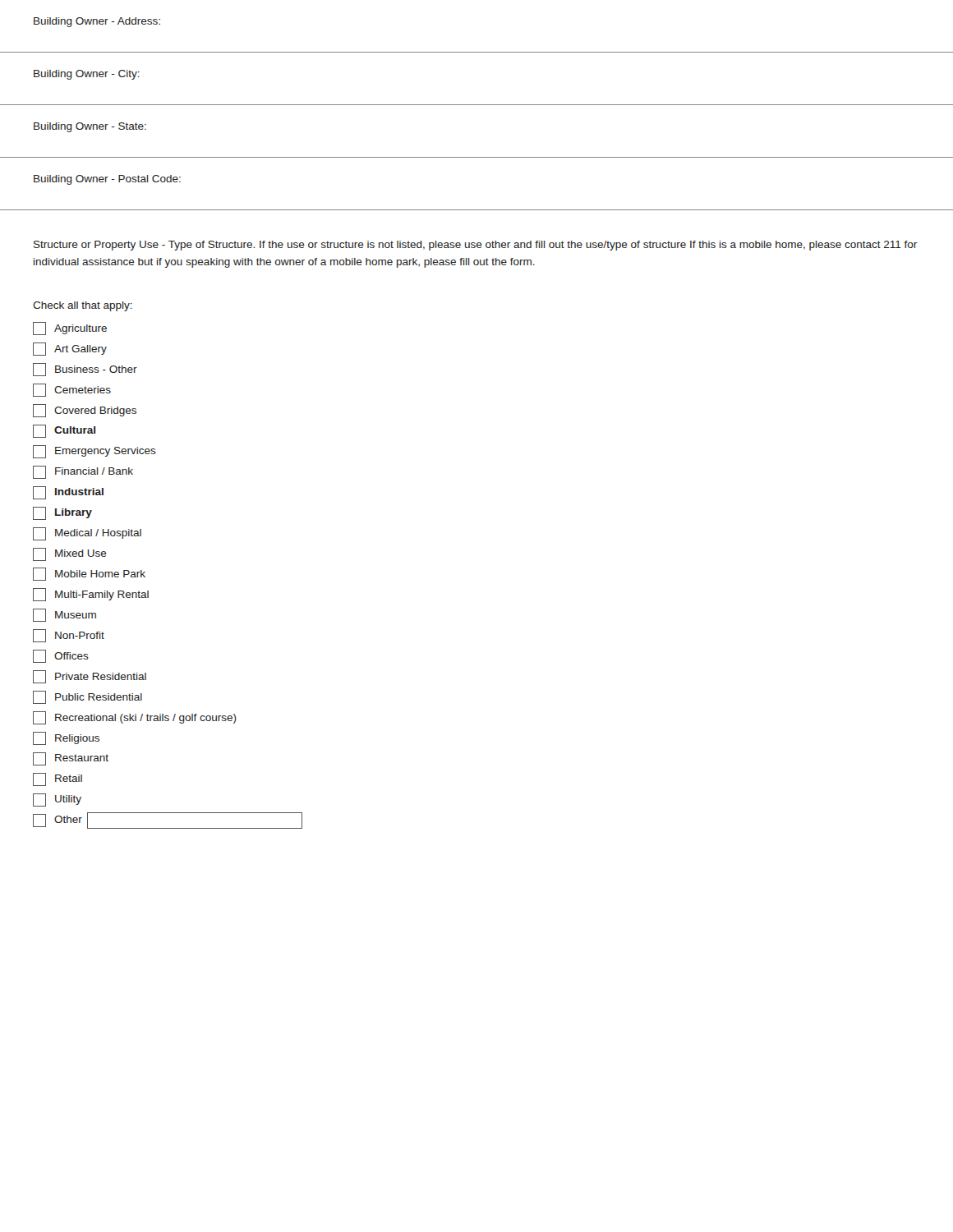Image resolution: width=953 pixels, height=1232 pixels.
Task: Click on the block starting "Financial / Bank"
Action: point(83,472)
